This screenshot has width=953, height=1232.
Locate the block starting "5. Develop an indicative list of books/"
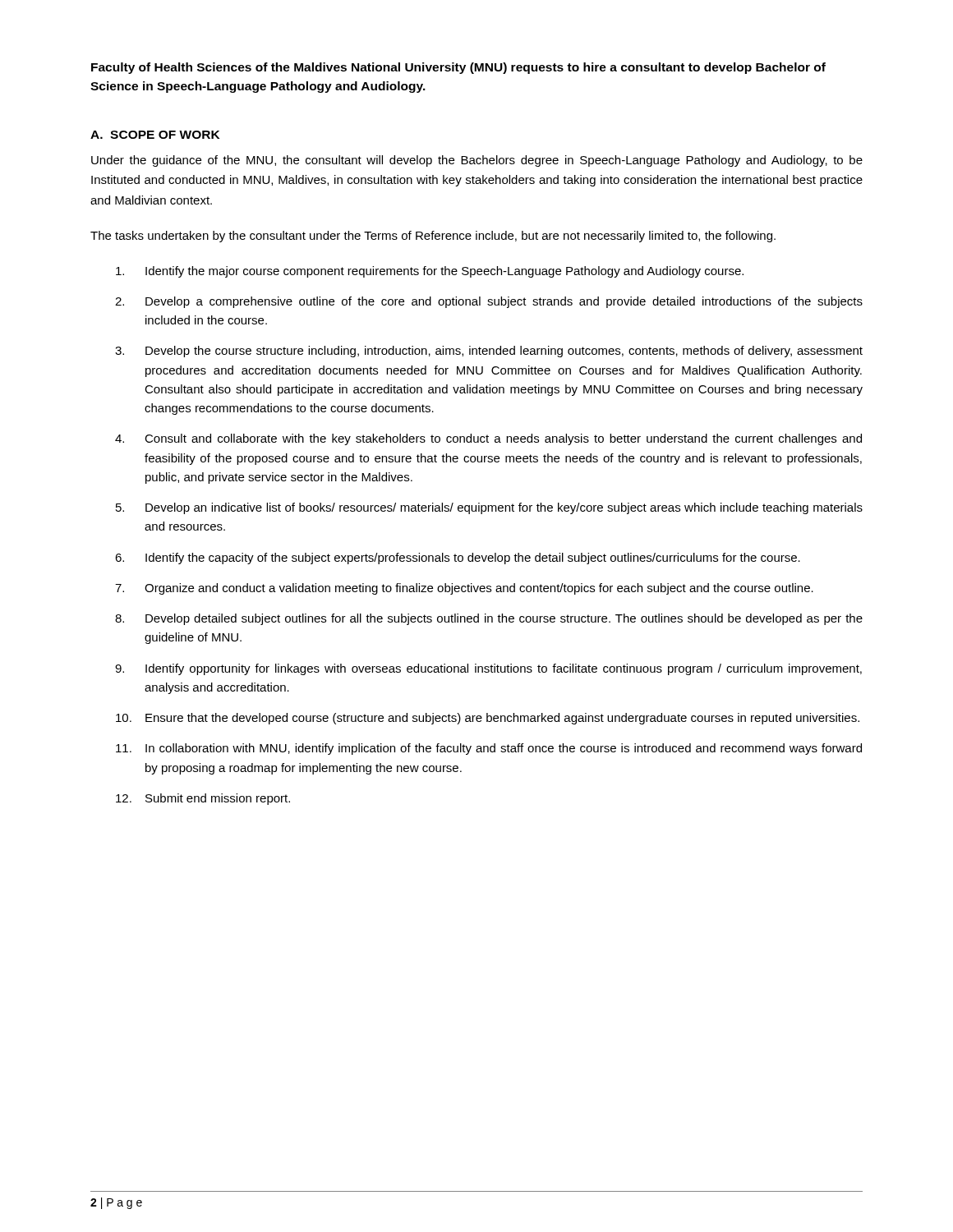click(x=489, y=517)
